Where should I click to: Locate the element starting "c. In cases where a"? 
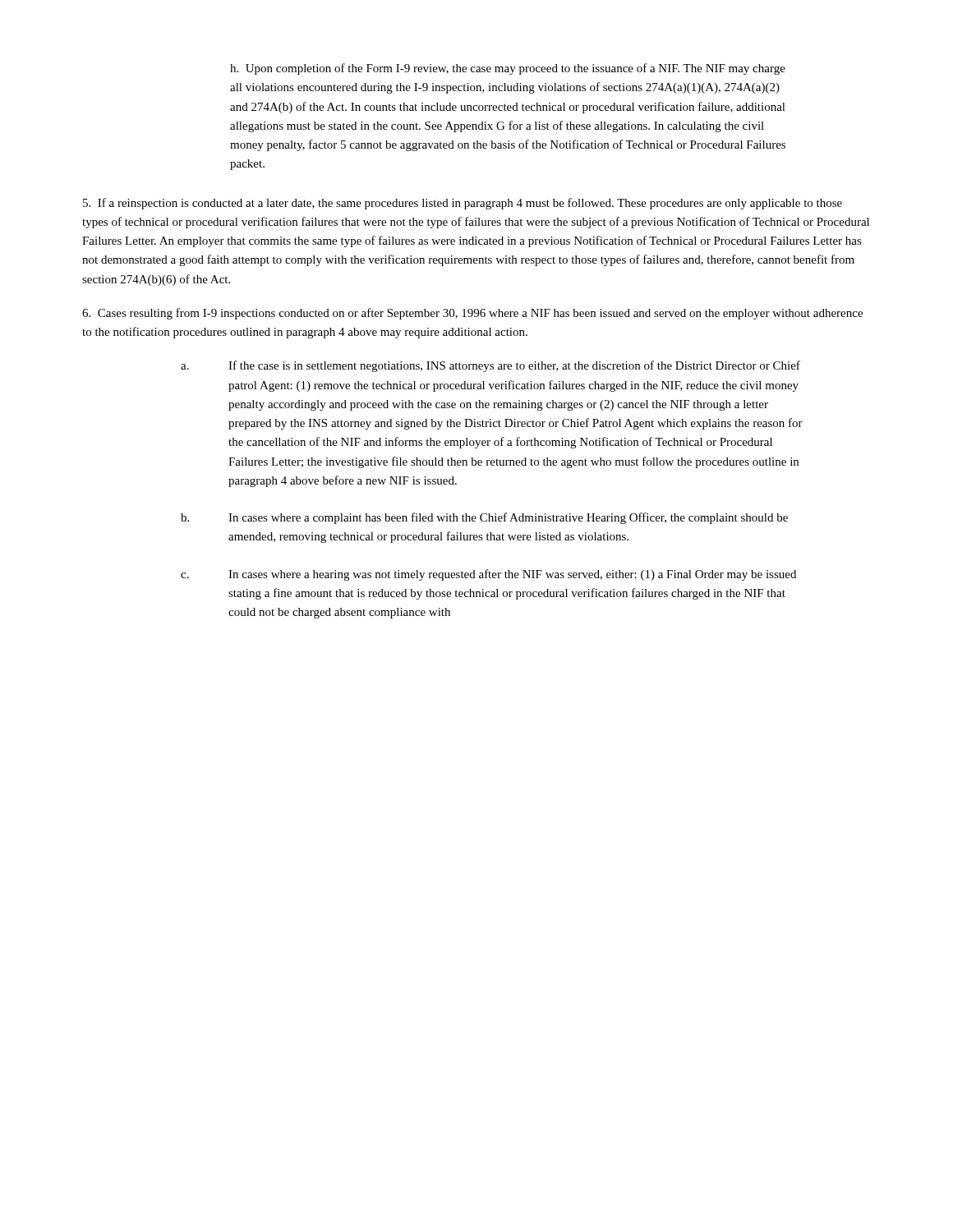[x=493, y=593]
